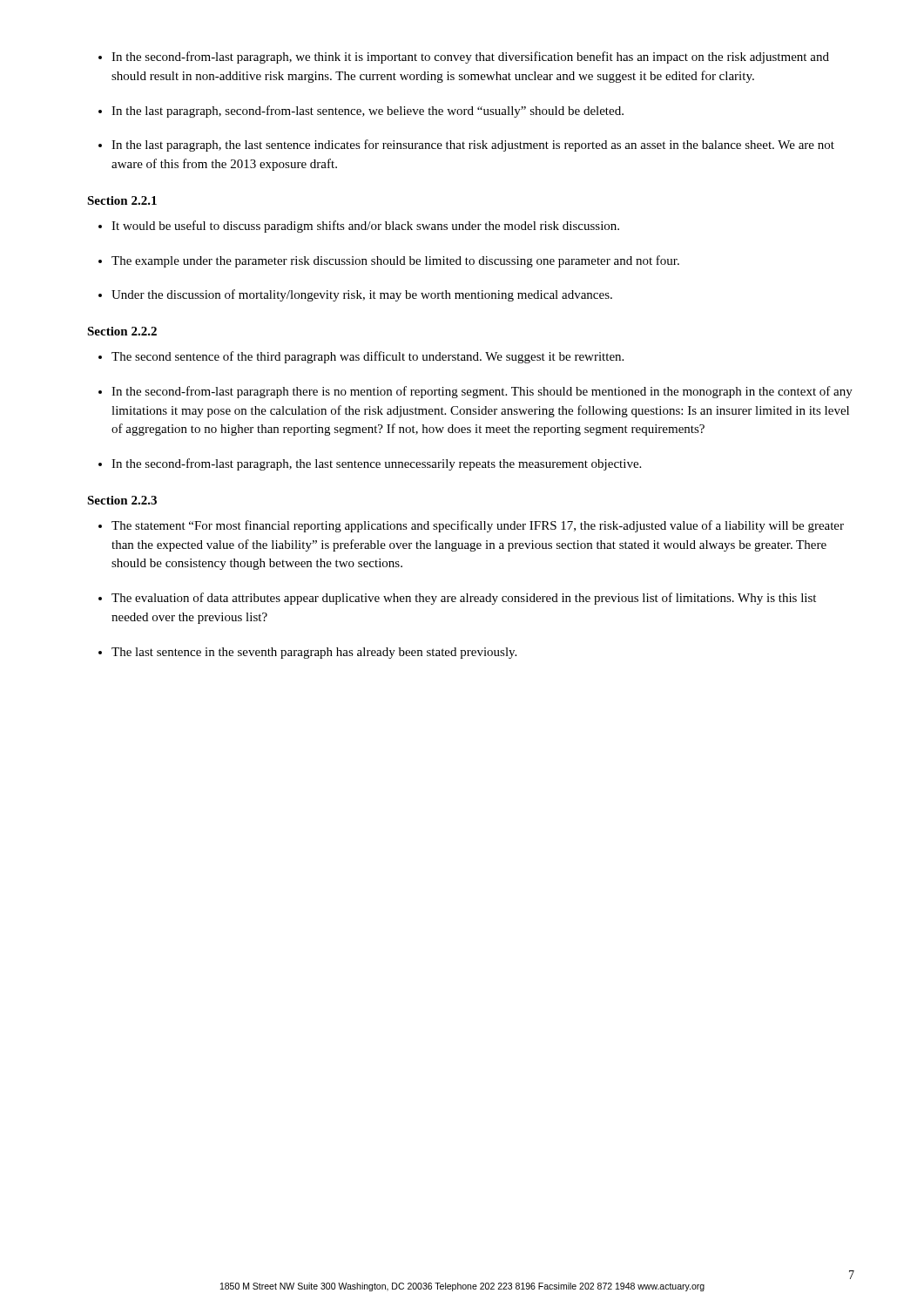The width and height of the screenshot is (924, 1307).
Task: Navigate to the block starting "In the second-from-last paragraph, we think"
Action: click(470, 66)
